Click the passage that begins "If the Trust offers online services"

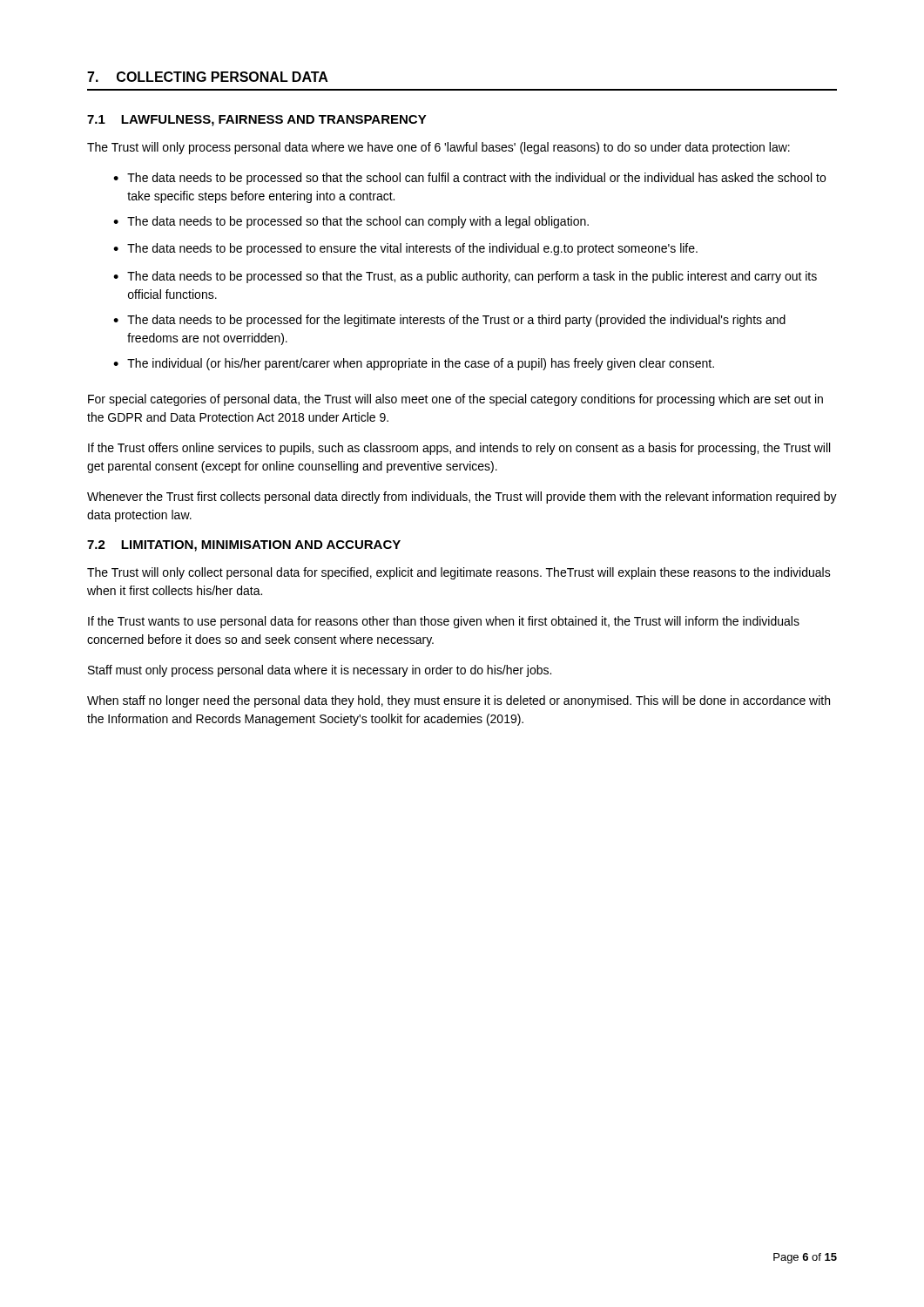[462, 458]
